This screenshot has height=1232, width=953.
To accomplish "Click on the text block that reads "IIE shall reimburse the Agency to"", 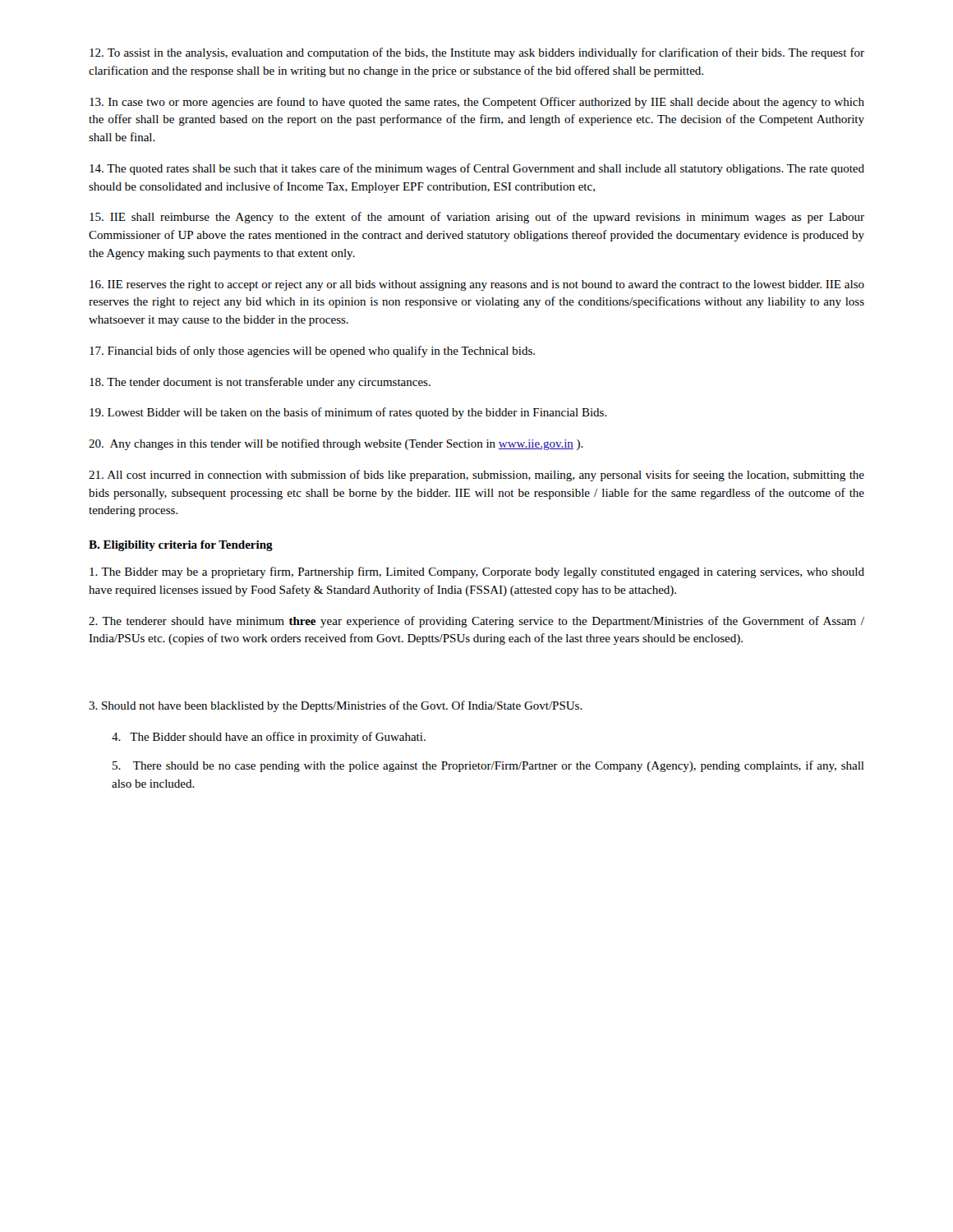I will tap(476, 235).
